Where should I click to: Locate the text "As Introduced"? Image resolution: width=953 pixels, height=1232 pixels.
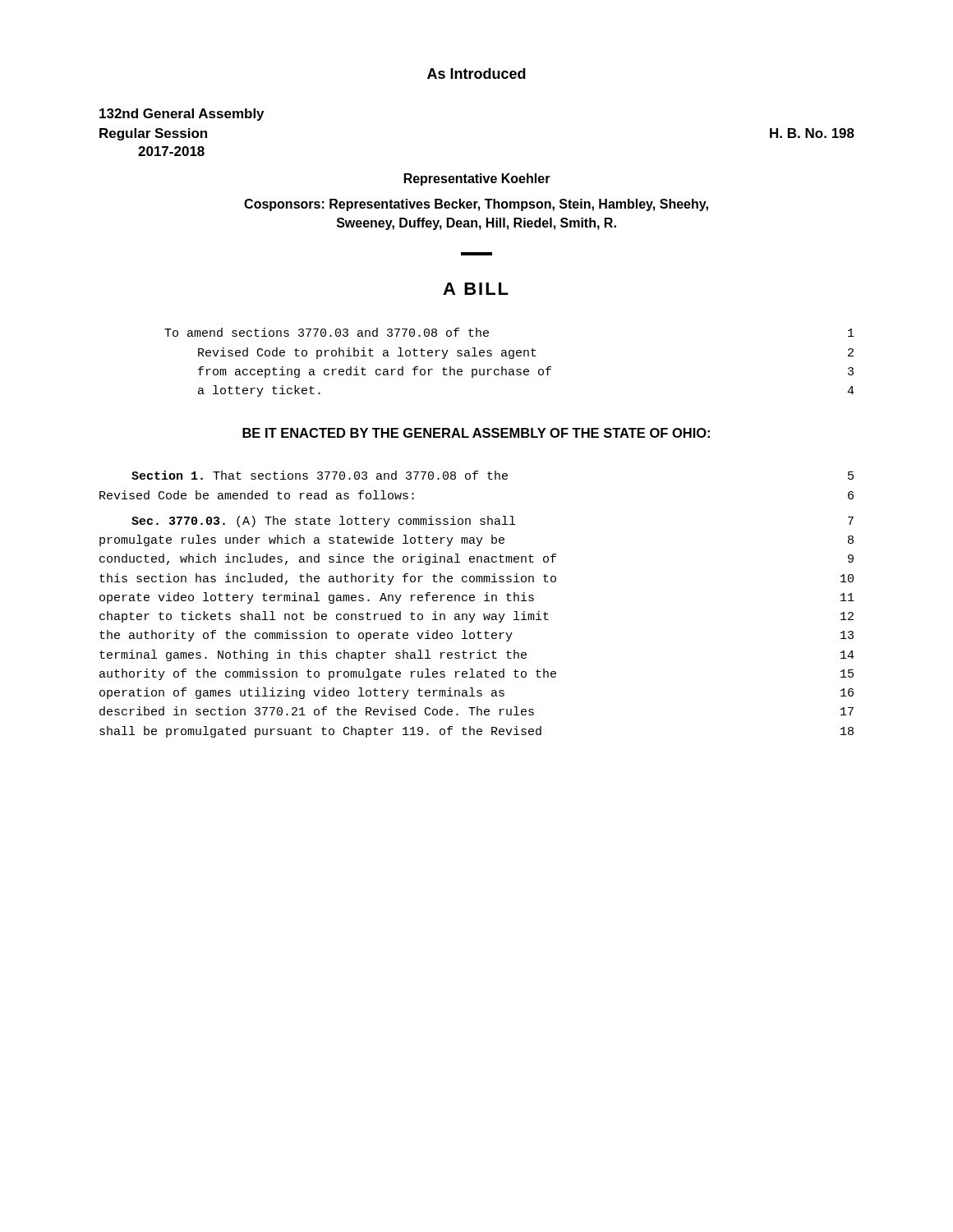click(476, 74)
